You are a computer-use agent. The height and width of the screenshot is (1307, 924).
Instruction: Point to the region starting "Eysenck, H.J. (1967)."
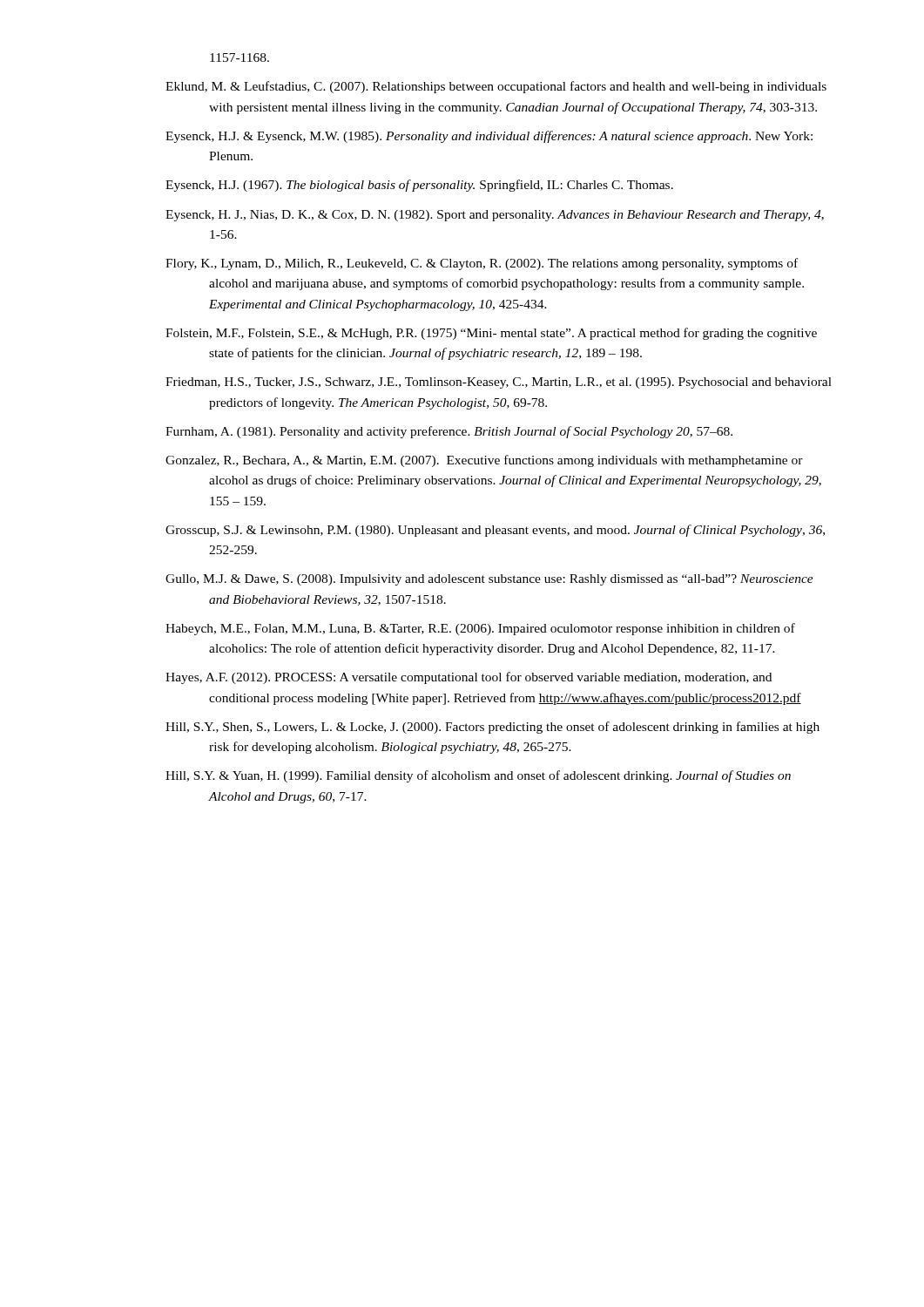tap(420, 184)
